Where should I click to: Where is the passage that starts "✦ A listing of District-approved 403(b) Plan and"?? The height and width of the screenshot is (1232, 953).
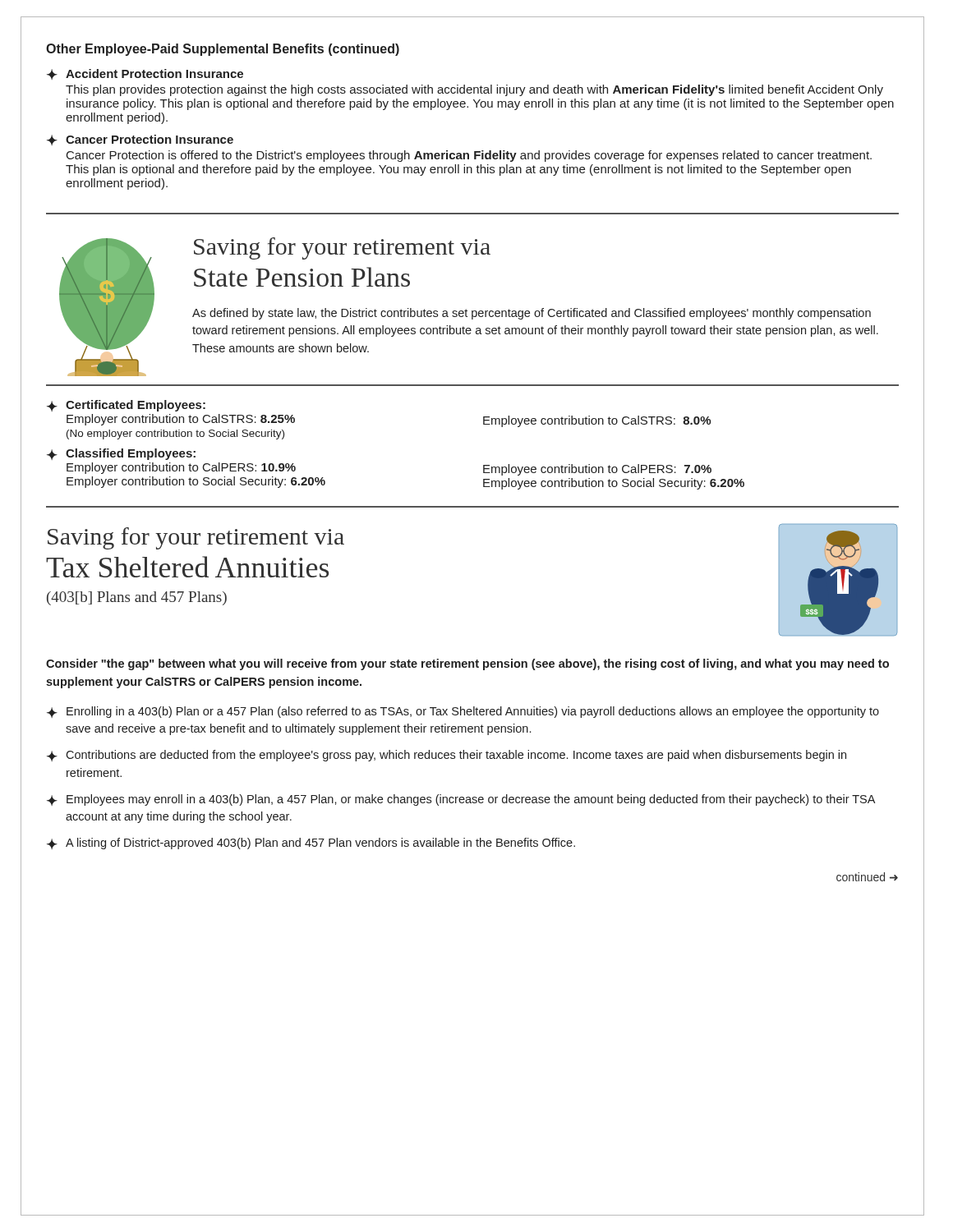point(311,845)
